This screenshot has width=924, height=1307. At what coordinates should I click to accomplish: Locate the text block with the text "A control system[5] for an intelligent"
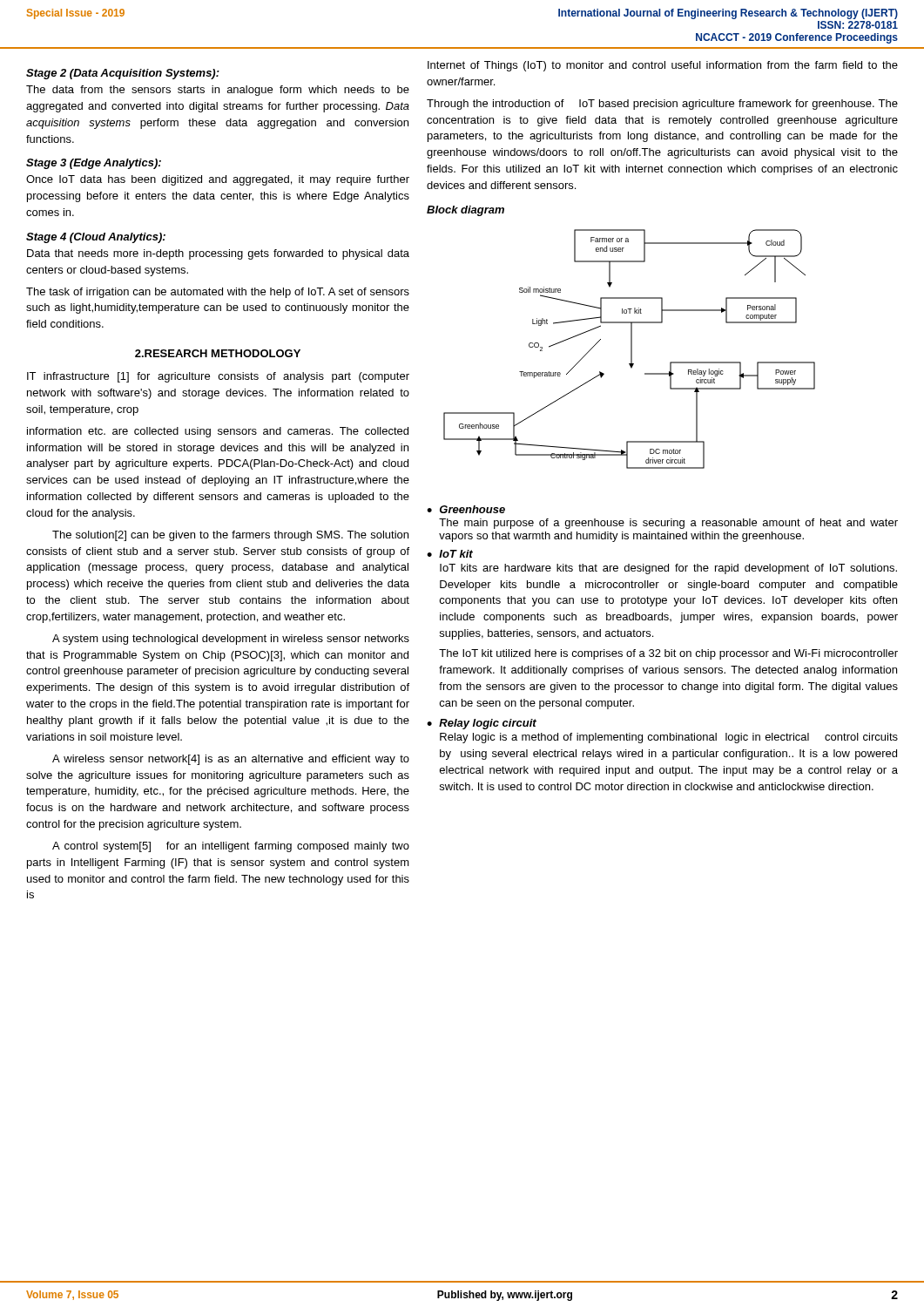coord(218,871)
